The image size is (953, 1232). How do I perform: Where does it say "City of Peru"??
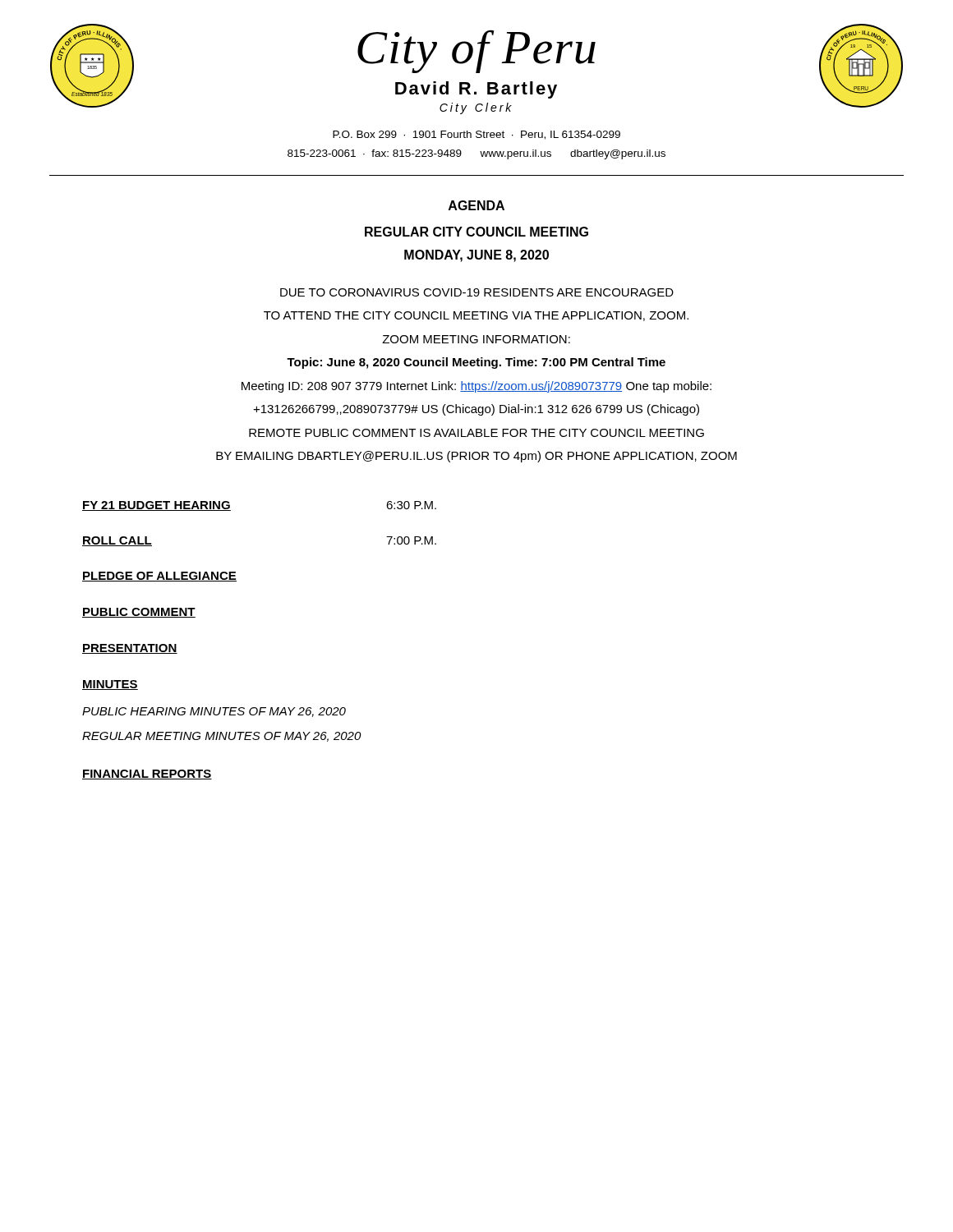pyautogui.click(x=476, y=48)
